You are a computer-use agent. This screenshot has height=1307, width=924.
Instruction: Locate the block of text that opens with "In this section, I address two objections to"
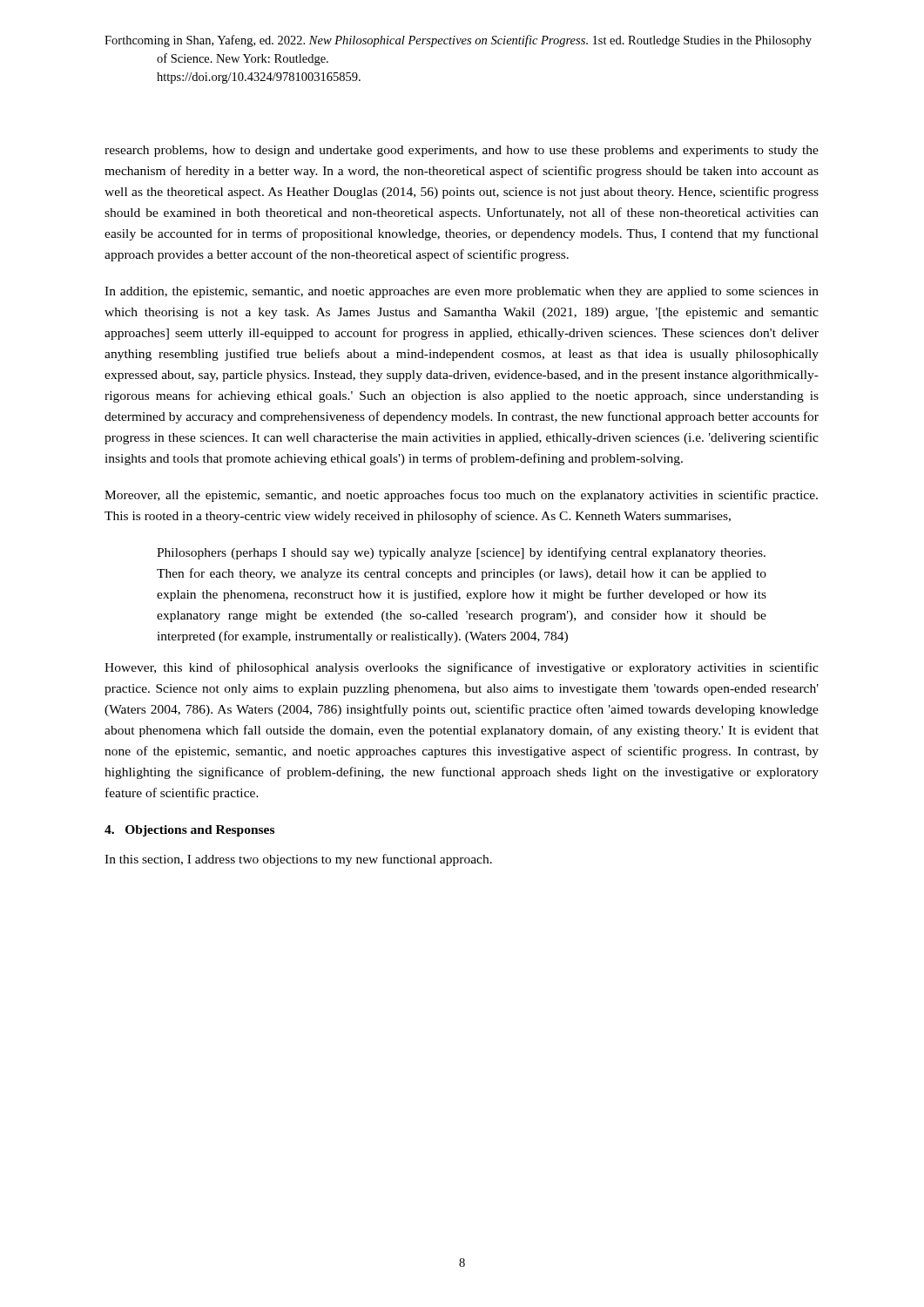coord(298,859)
